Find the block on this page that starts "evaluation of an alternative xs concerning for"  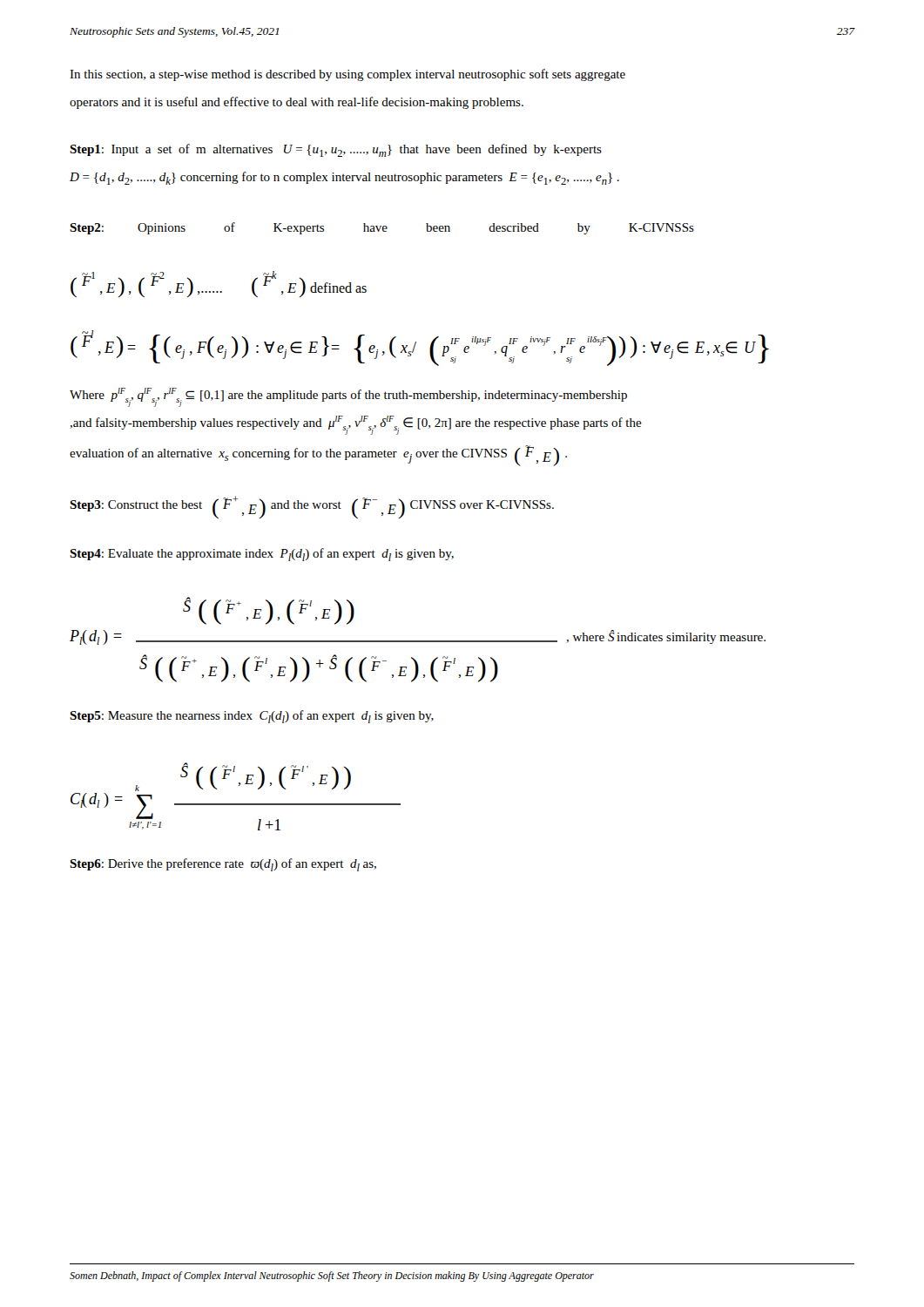pos(319,455)
